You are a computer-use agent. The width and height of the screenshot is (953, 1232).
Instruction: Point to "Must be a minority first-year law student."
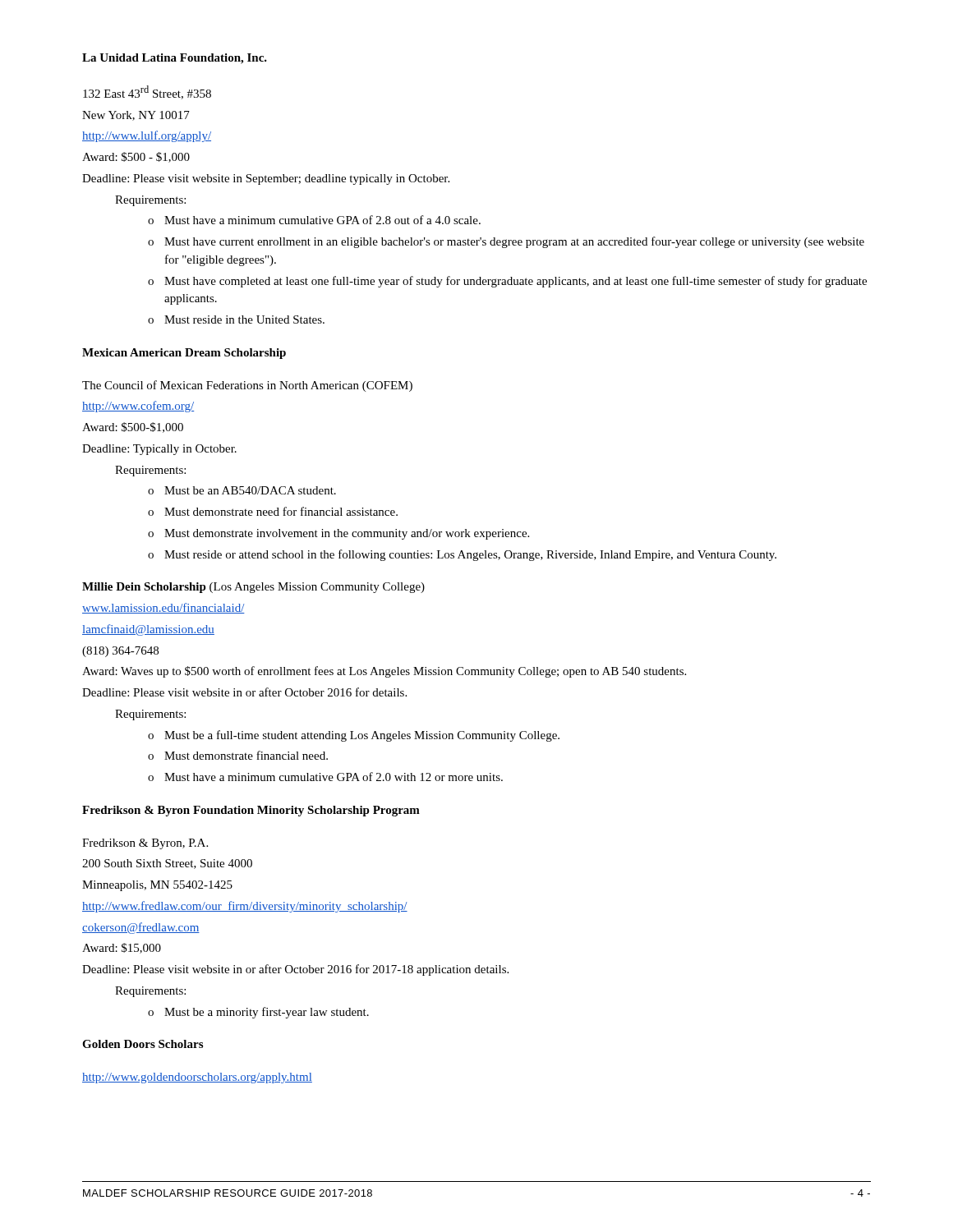tap(267, 1011)
